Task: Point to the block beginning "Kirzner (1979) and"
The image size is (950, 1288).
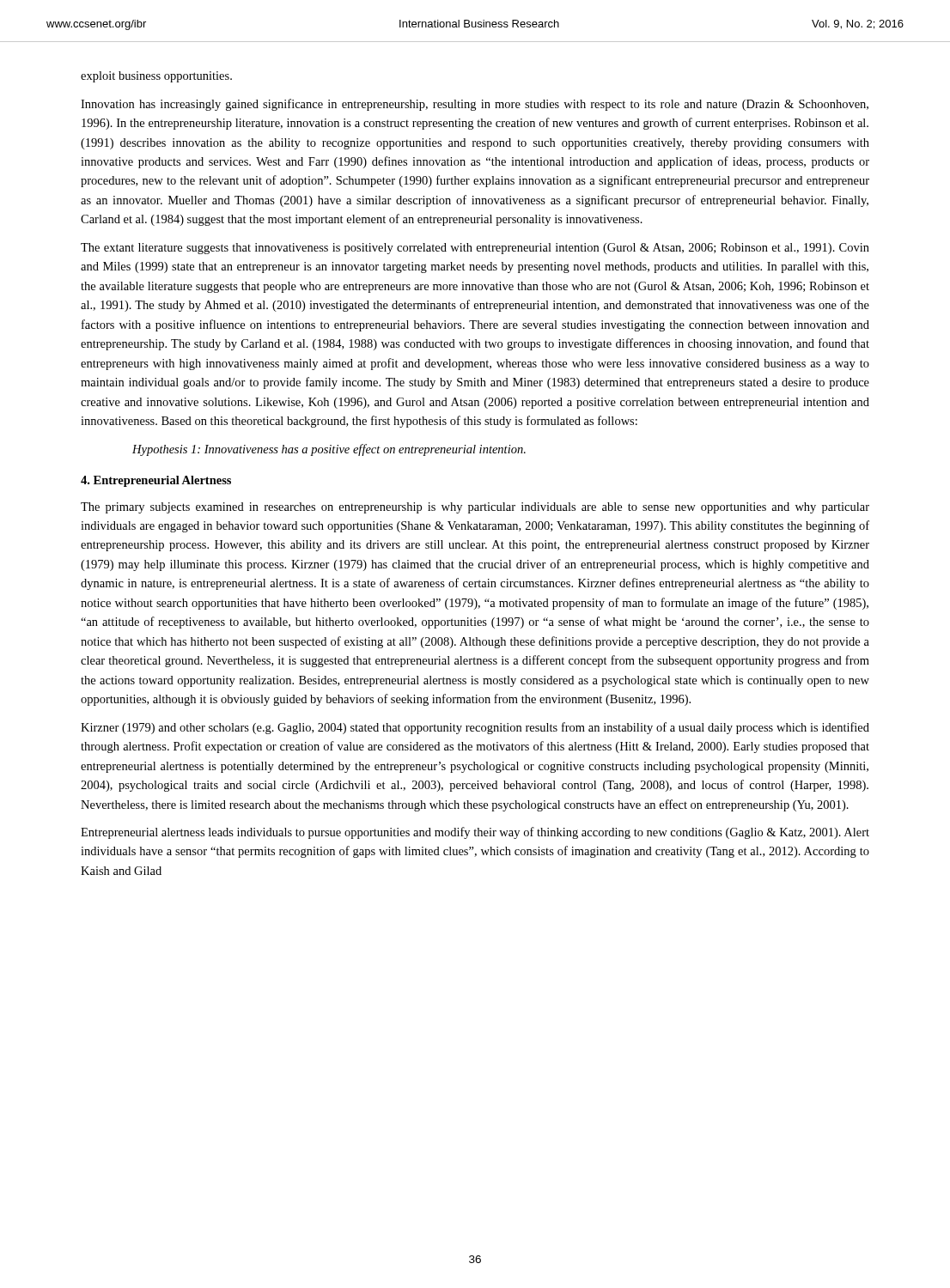Action: point(475,766)
